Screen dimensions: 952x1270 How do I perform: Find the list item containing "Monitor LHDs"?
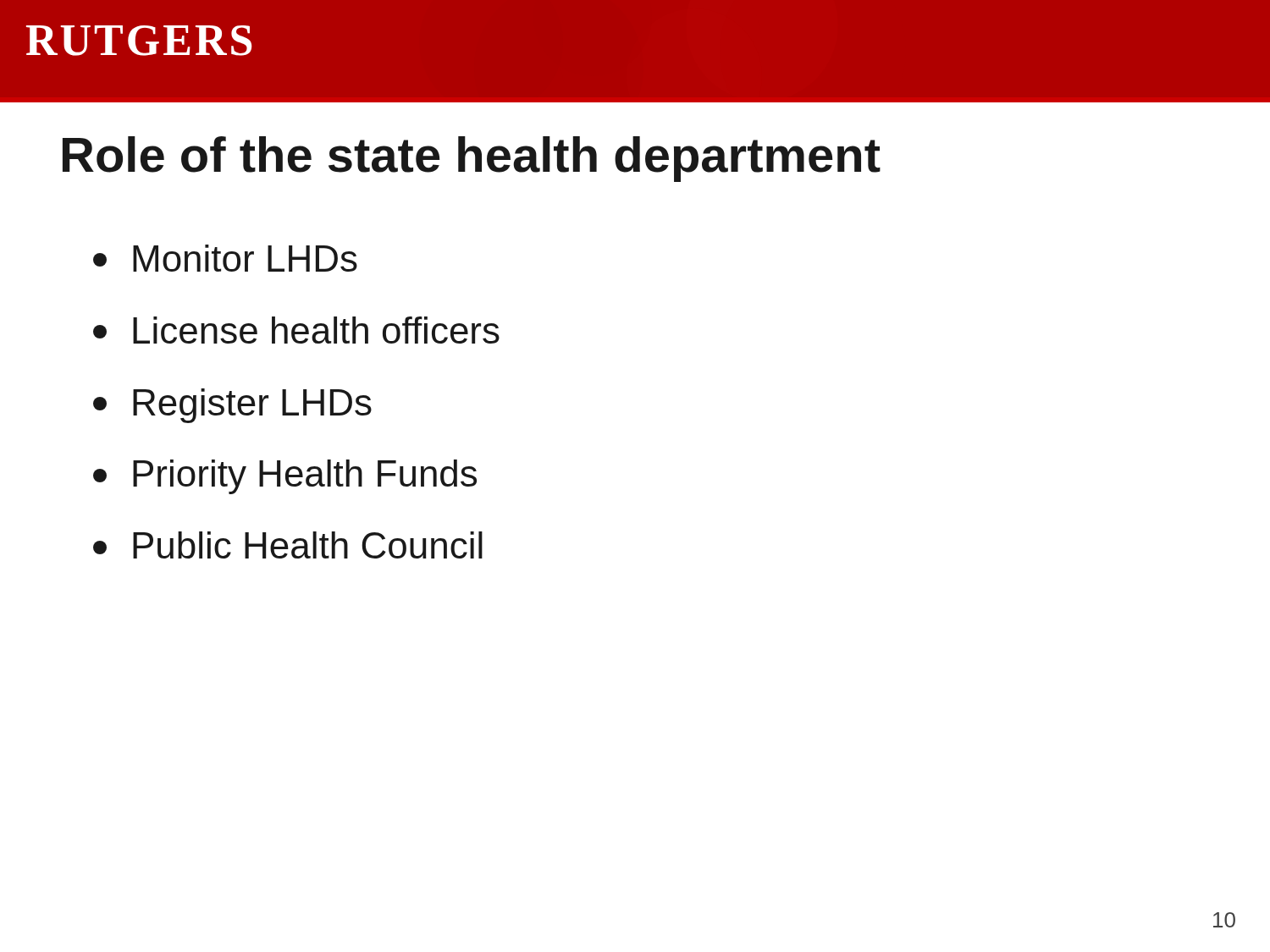(226, 259)
